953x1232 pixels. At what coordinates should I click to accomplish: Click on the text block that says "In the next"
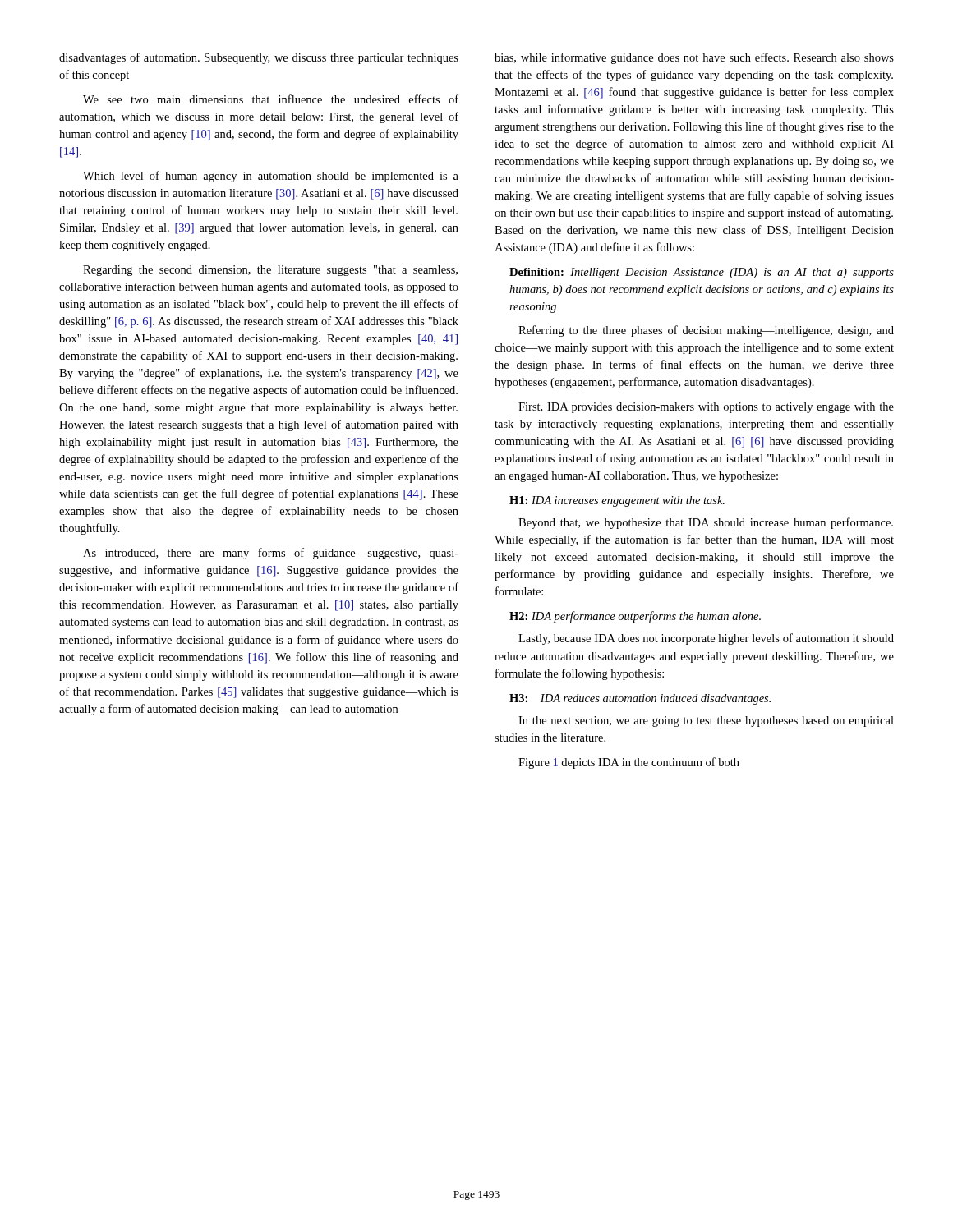[706, 722]
